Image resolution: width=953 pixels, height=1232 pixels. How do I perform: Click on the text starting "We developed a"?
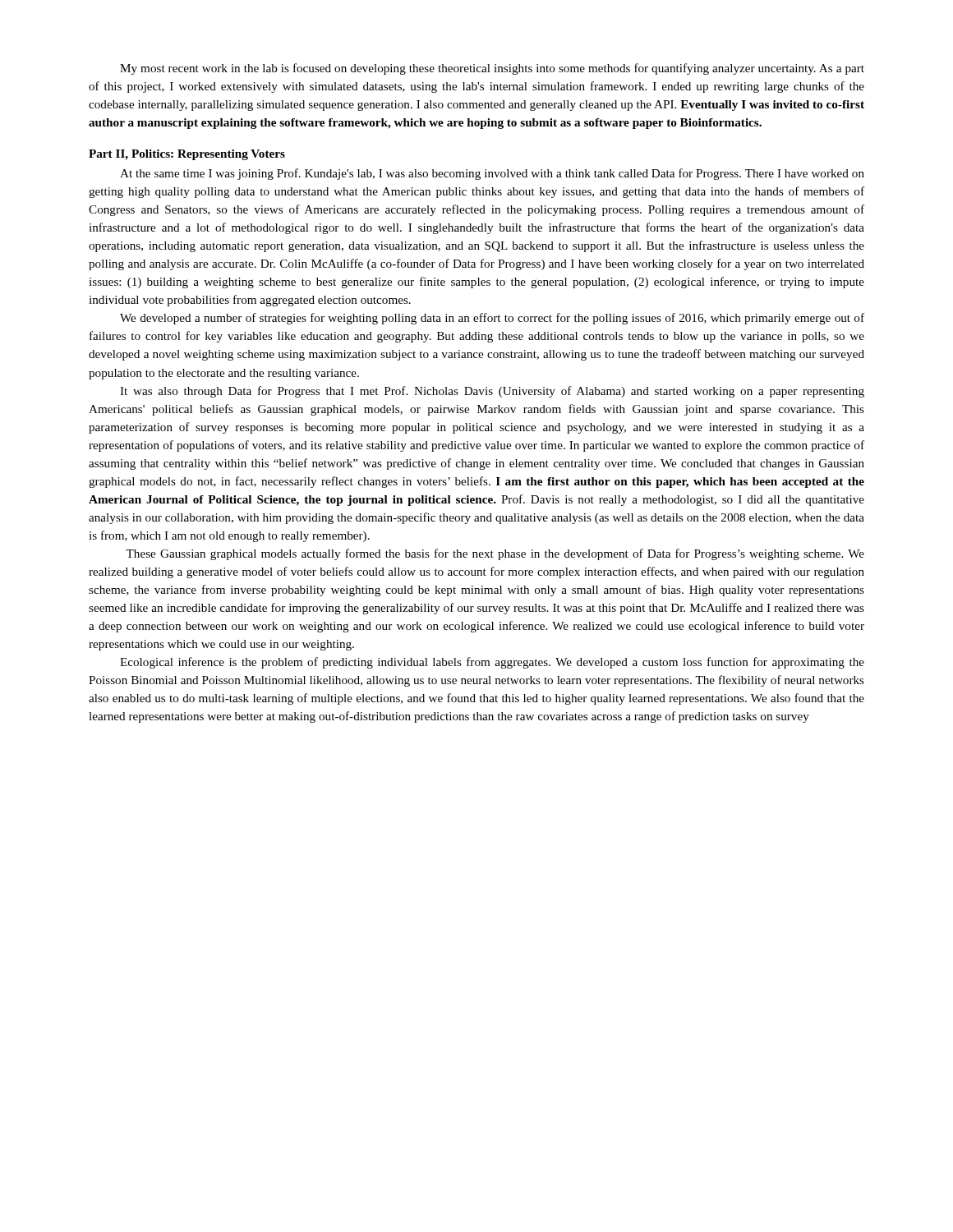476,345
